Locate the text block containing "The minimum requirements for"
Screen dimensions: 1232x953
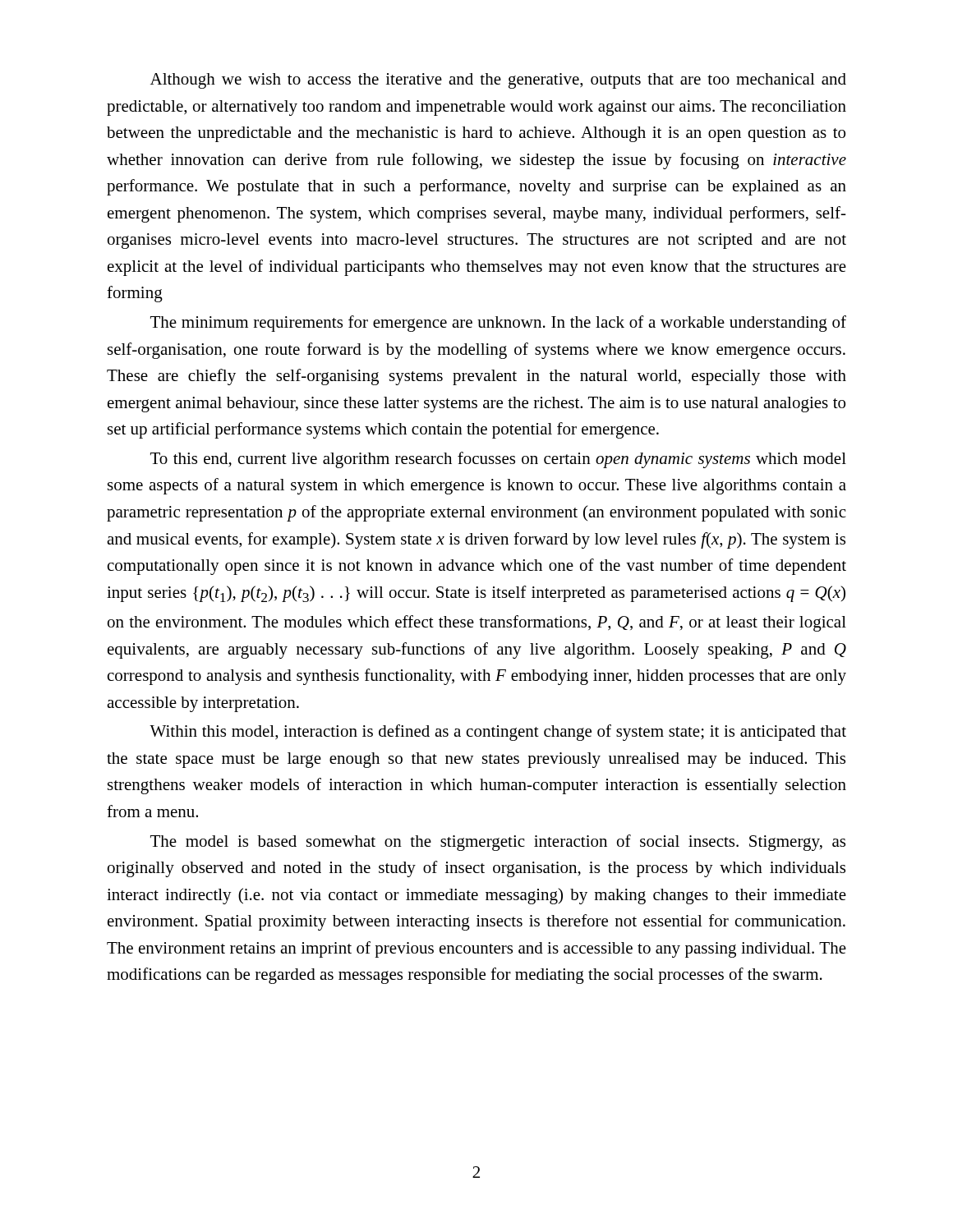pyautogui.click(x=476, y=376)
